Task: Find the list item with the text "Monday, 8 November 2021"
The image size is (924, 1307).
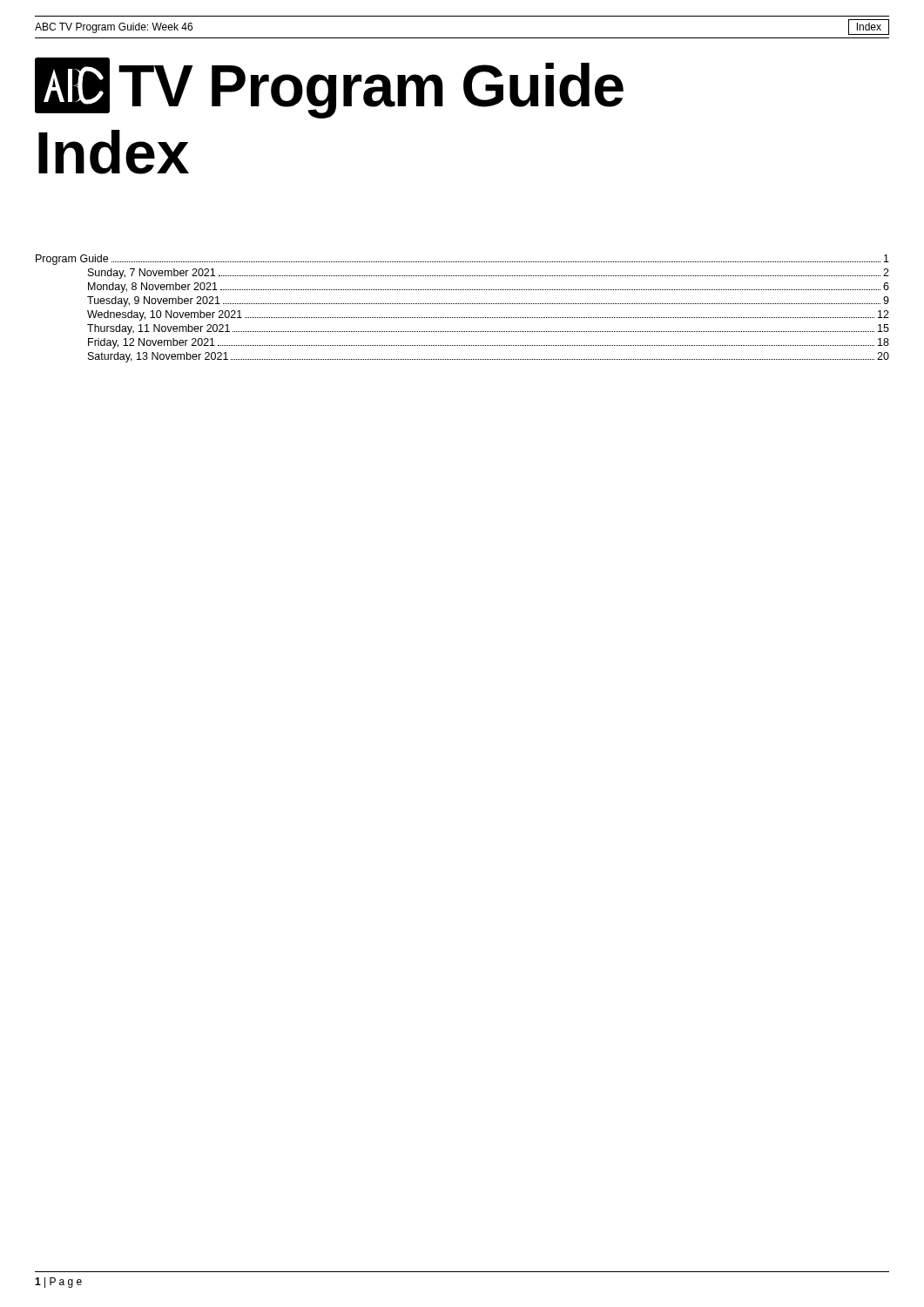Action: pos(488,287)
